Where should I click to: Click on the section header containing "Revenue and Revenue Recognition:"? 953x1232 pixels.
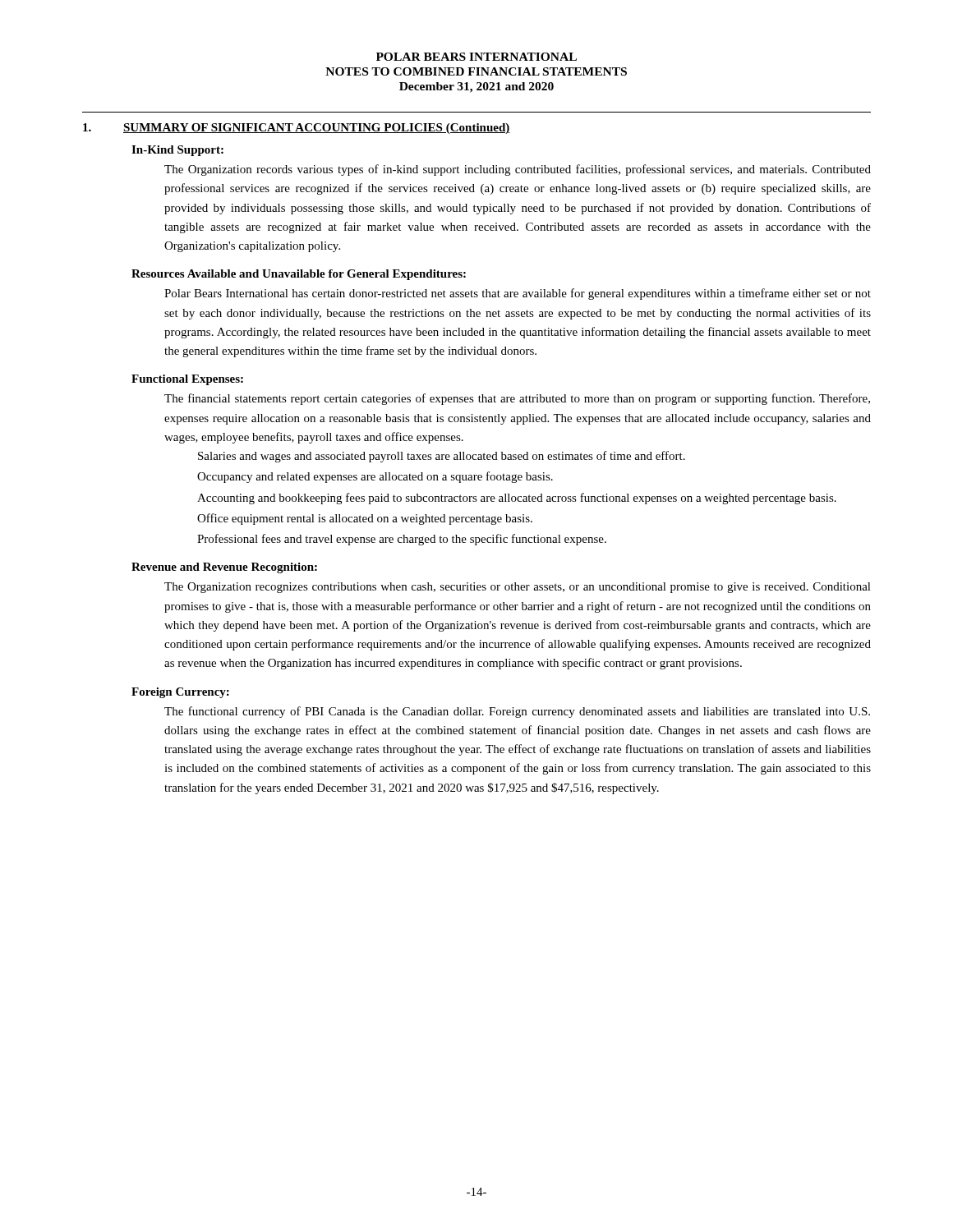225,567
